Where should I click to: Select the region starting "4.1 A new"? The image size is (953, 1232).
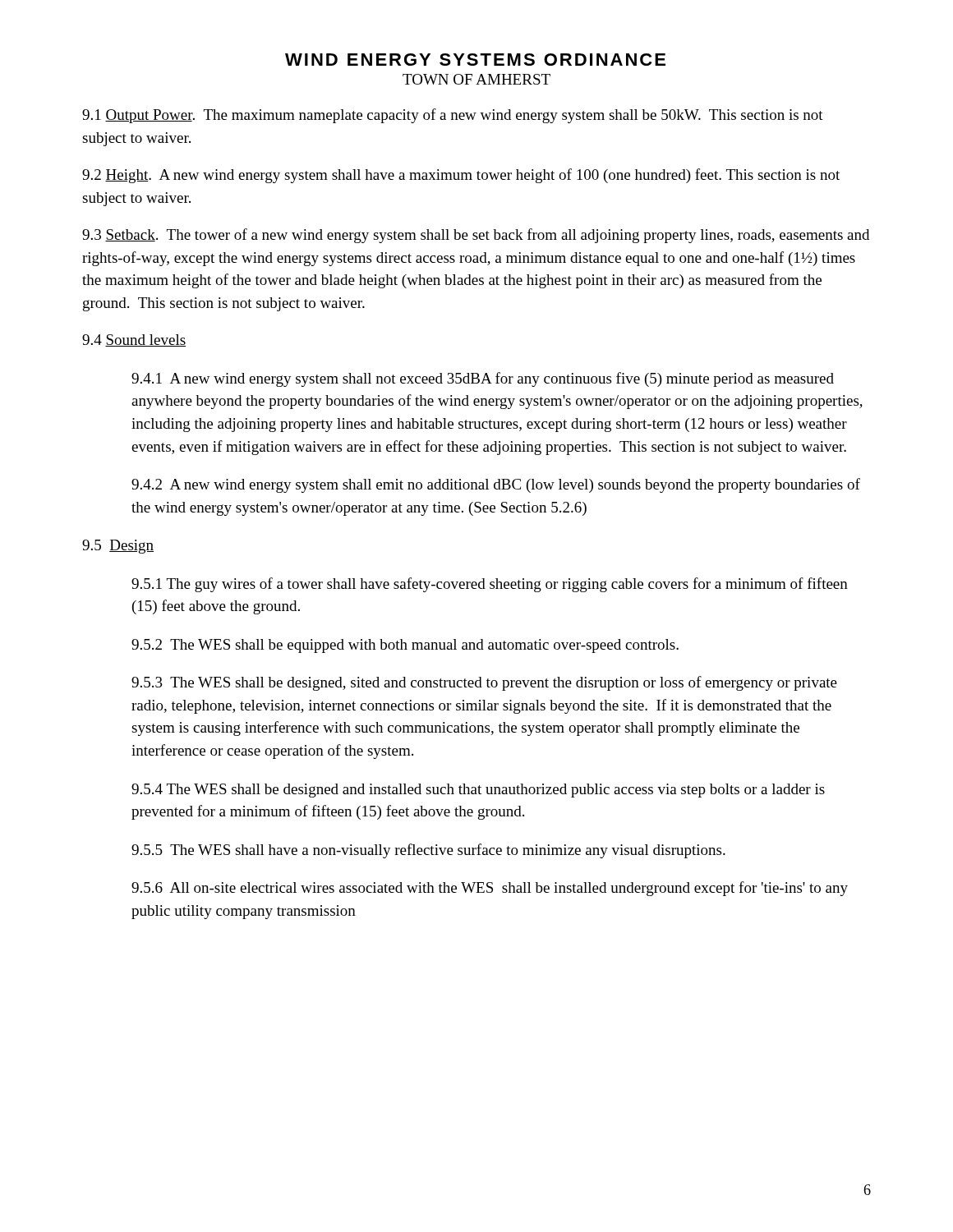501,412
